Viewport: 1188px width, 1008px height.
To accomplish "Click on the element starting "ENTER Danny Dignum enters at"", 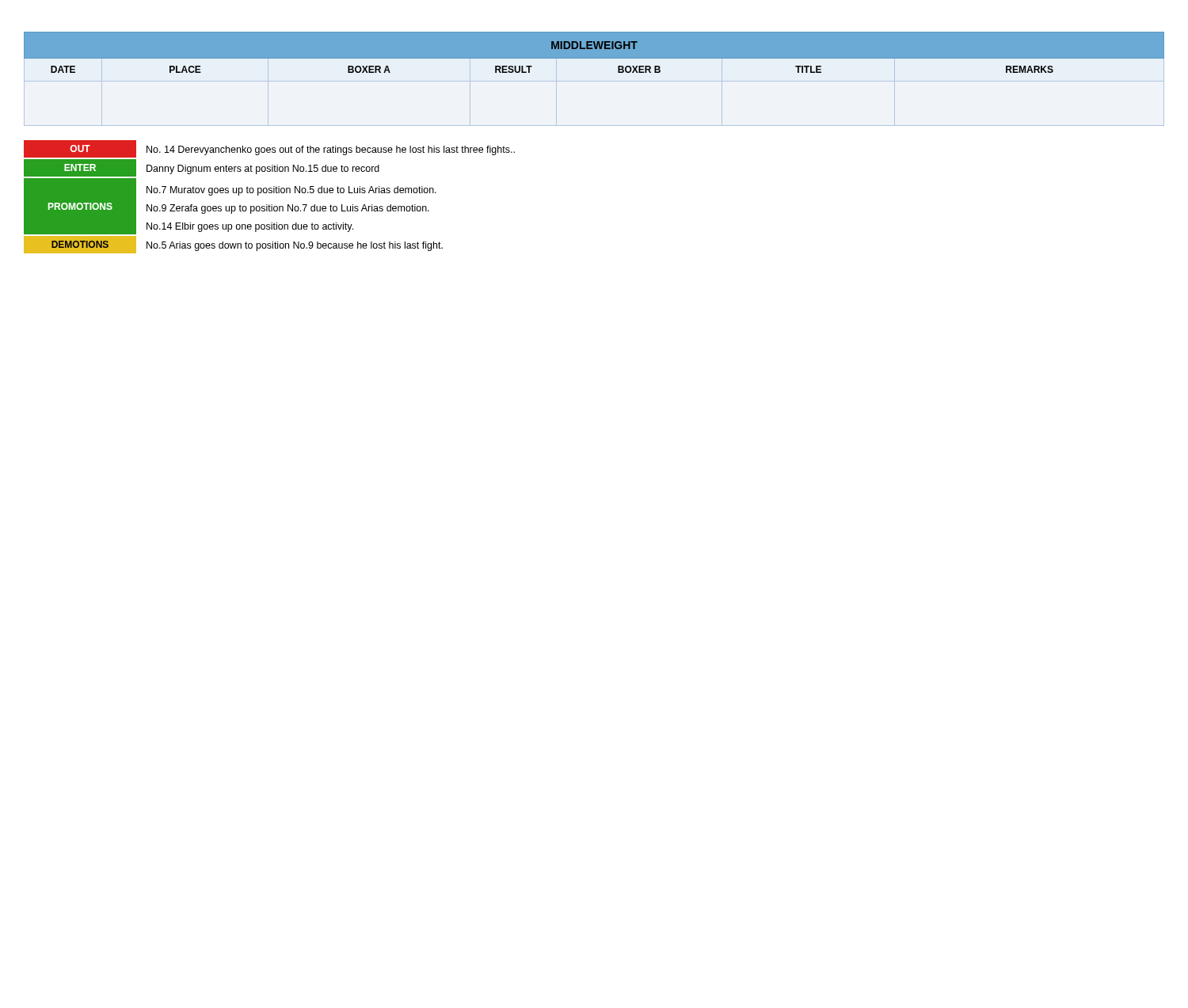I will [x=202, y=168].
